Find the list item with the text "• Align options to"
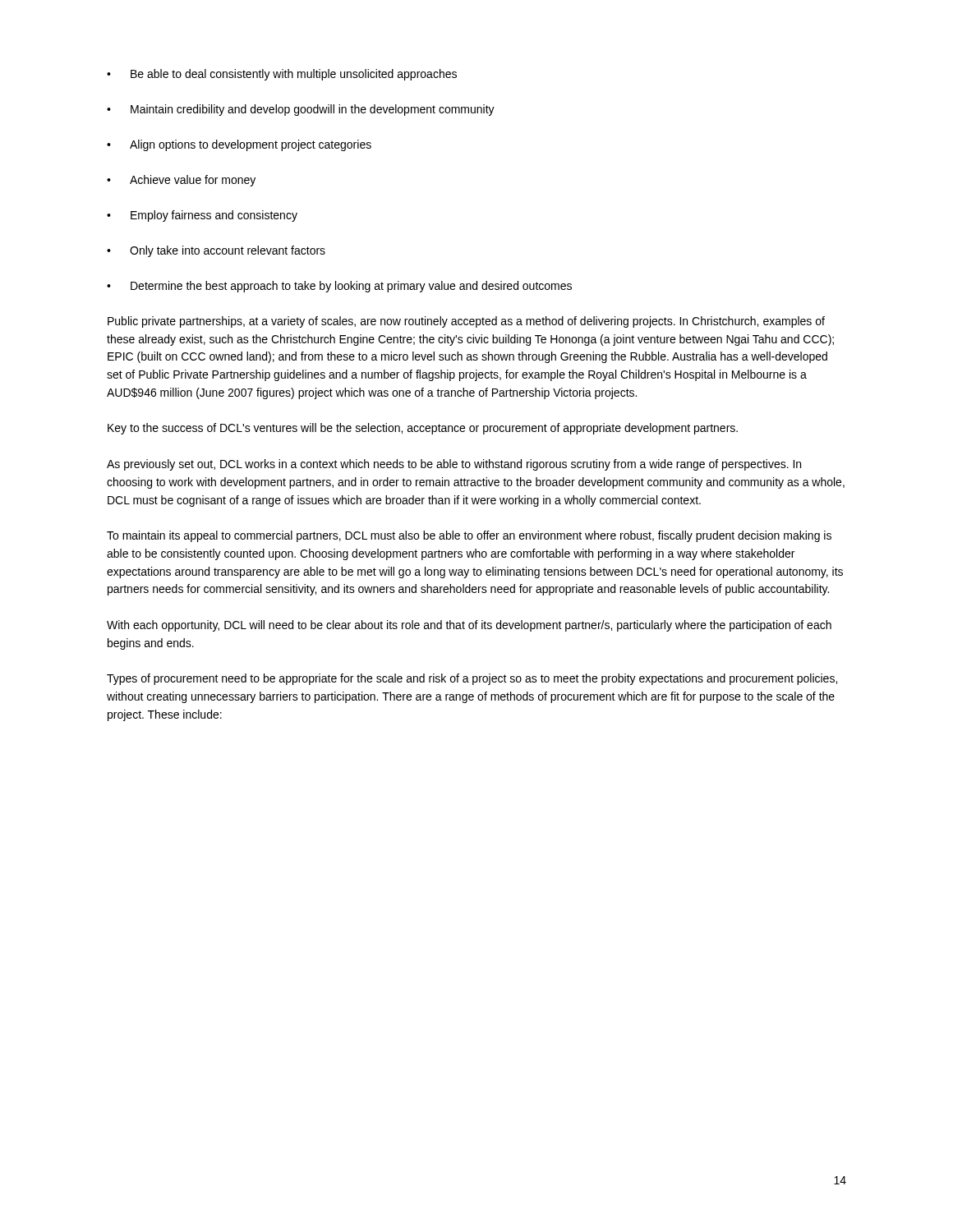The height and width of the screenshot is (1232, 953). pos(239,145)
